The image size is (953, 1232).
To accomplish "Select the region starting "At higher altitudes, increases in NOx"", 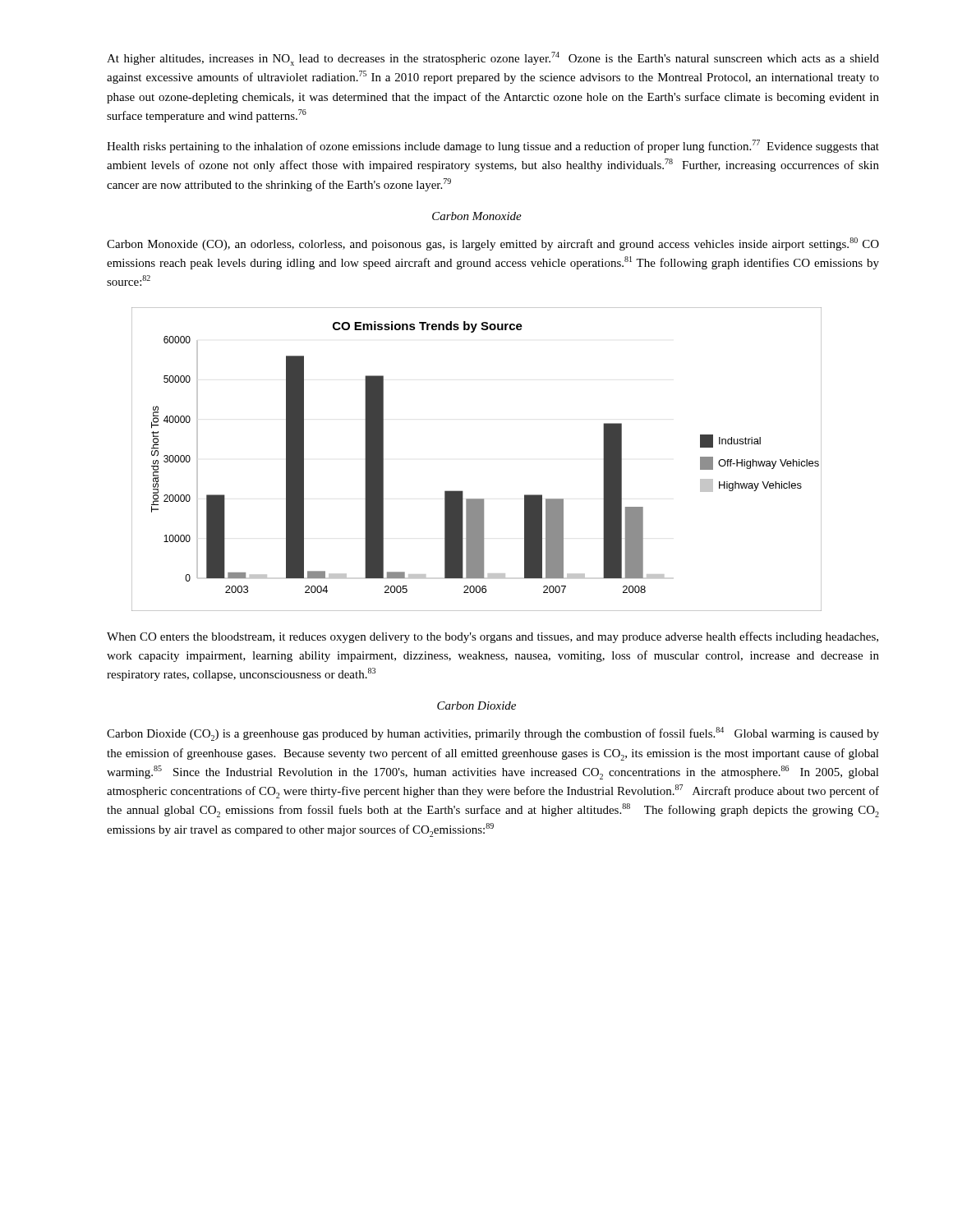I will (493, 87).
